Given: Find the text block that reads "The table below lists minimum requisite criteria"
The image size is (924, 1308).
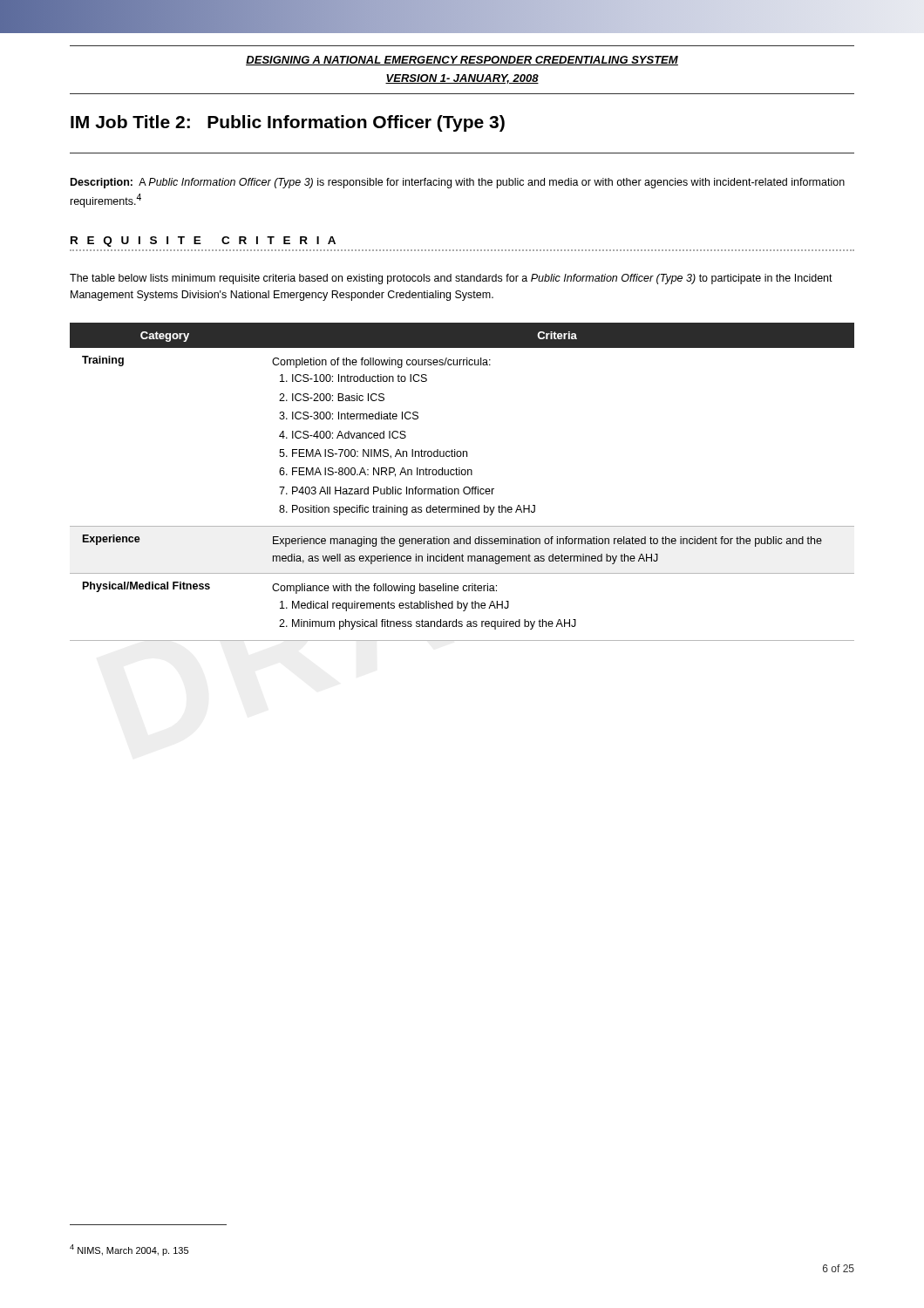Looking at the screenshot, I should click(x=451, y=286).
